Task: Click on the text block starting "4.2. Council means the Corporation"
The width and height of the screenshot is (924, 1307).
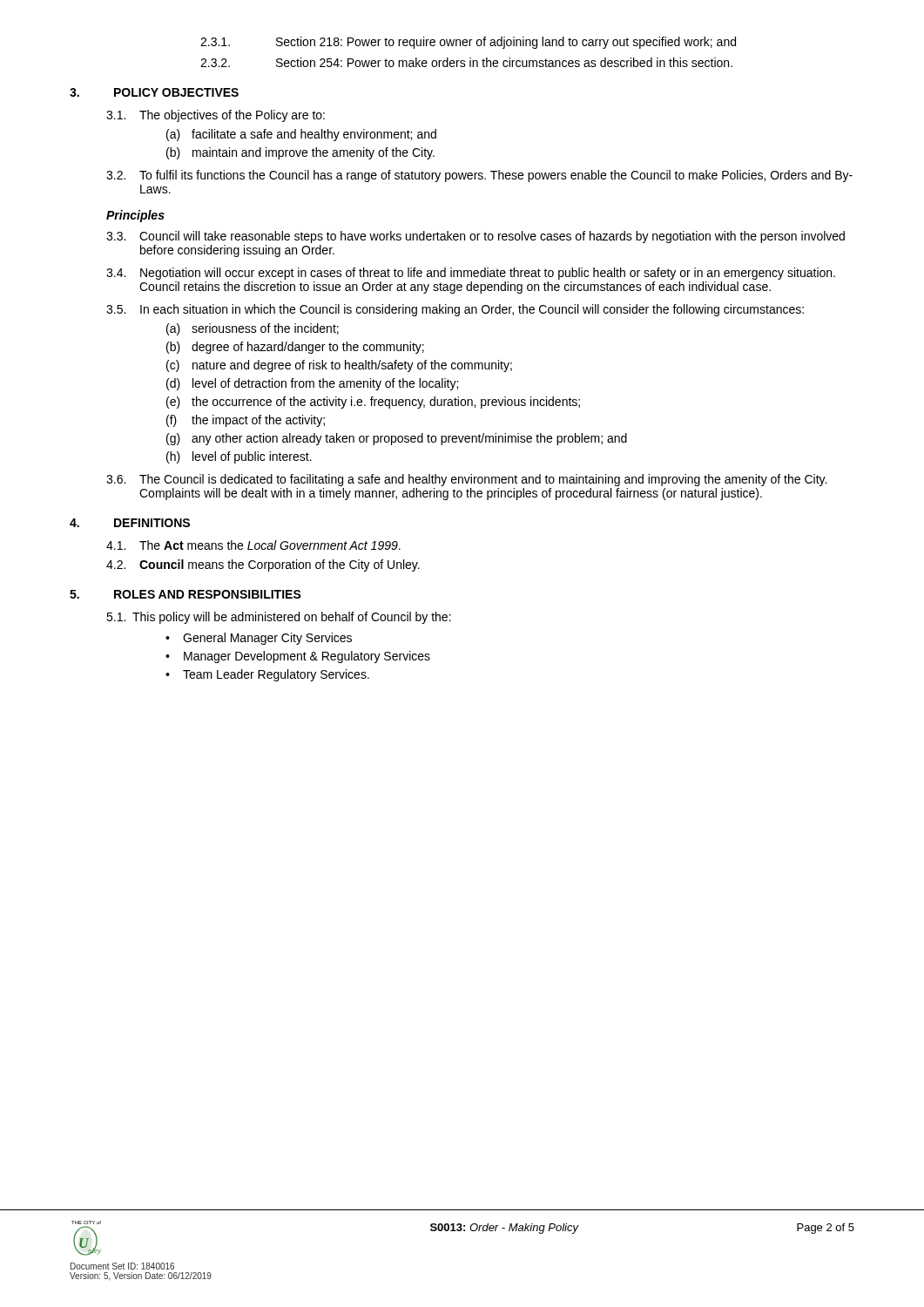Action: [x=263, y=565]
